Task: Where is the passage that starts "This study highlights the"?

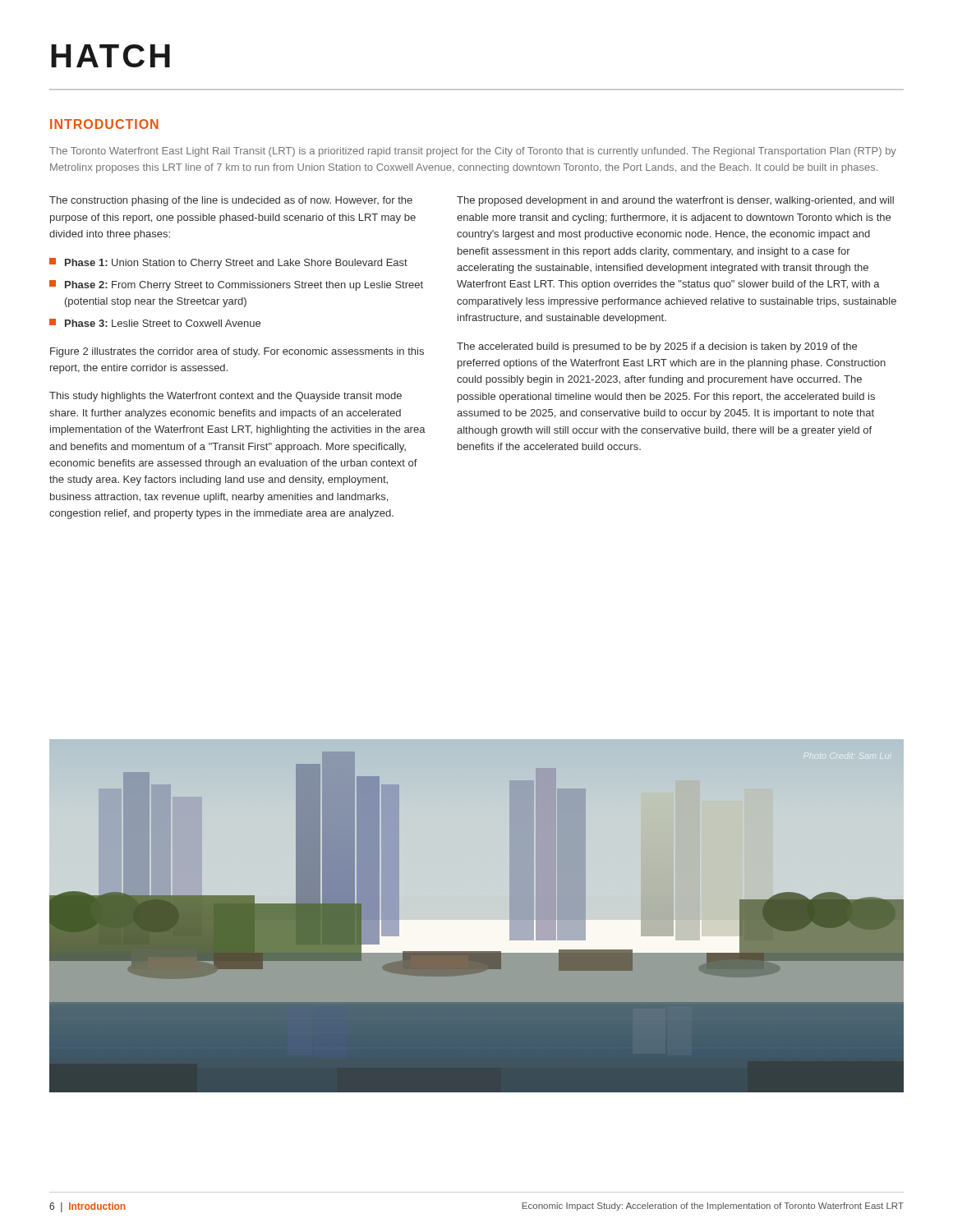Action: point(237,454)
